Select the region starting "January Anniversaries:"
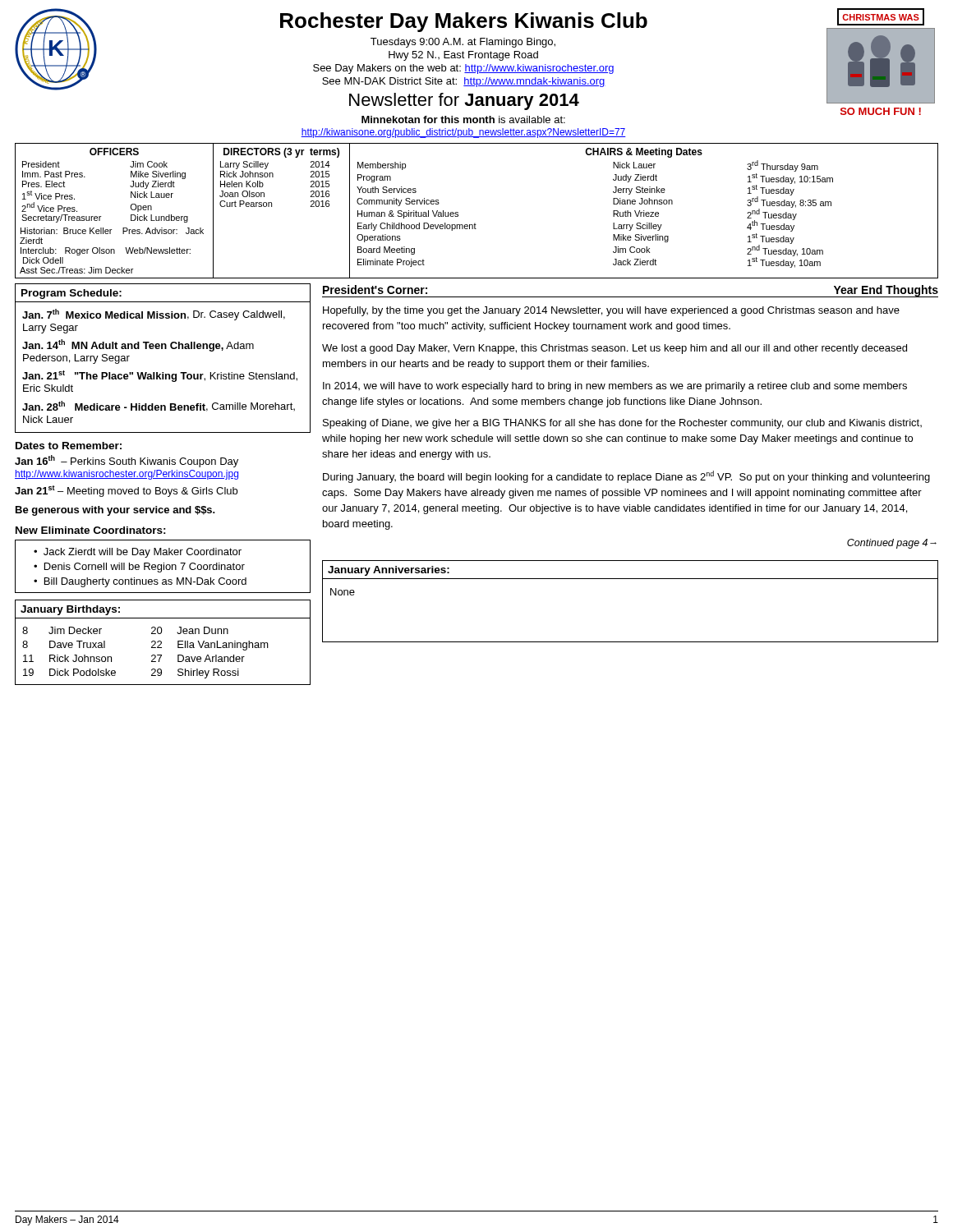 click(x=389, y=569)
